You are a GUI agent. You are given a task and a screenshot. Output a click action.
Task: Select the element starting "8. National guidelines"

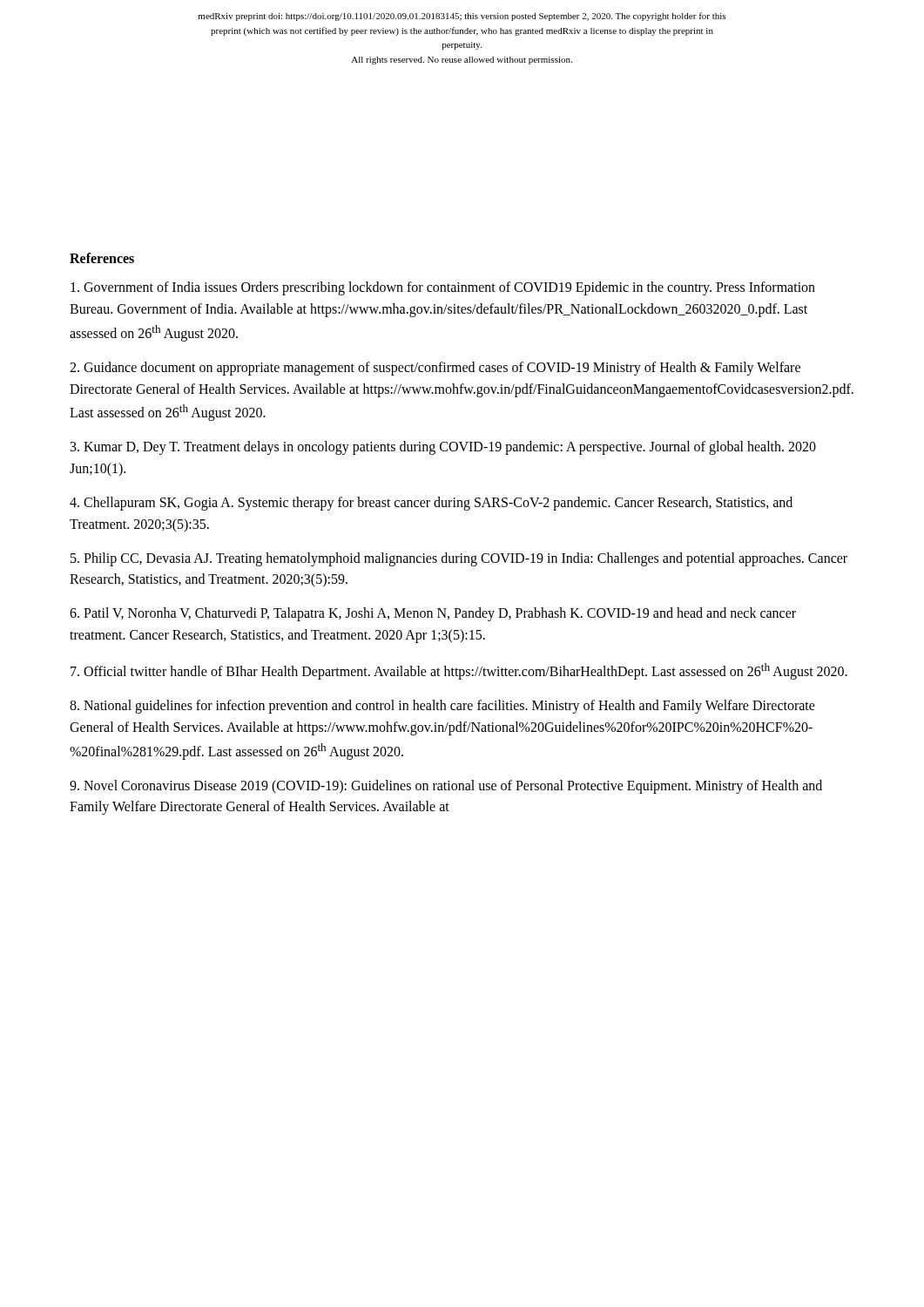pyautogui.click(x=442, y=728)
